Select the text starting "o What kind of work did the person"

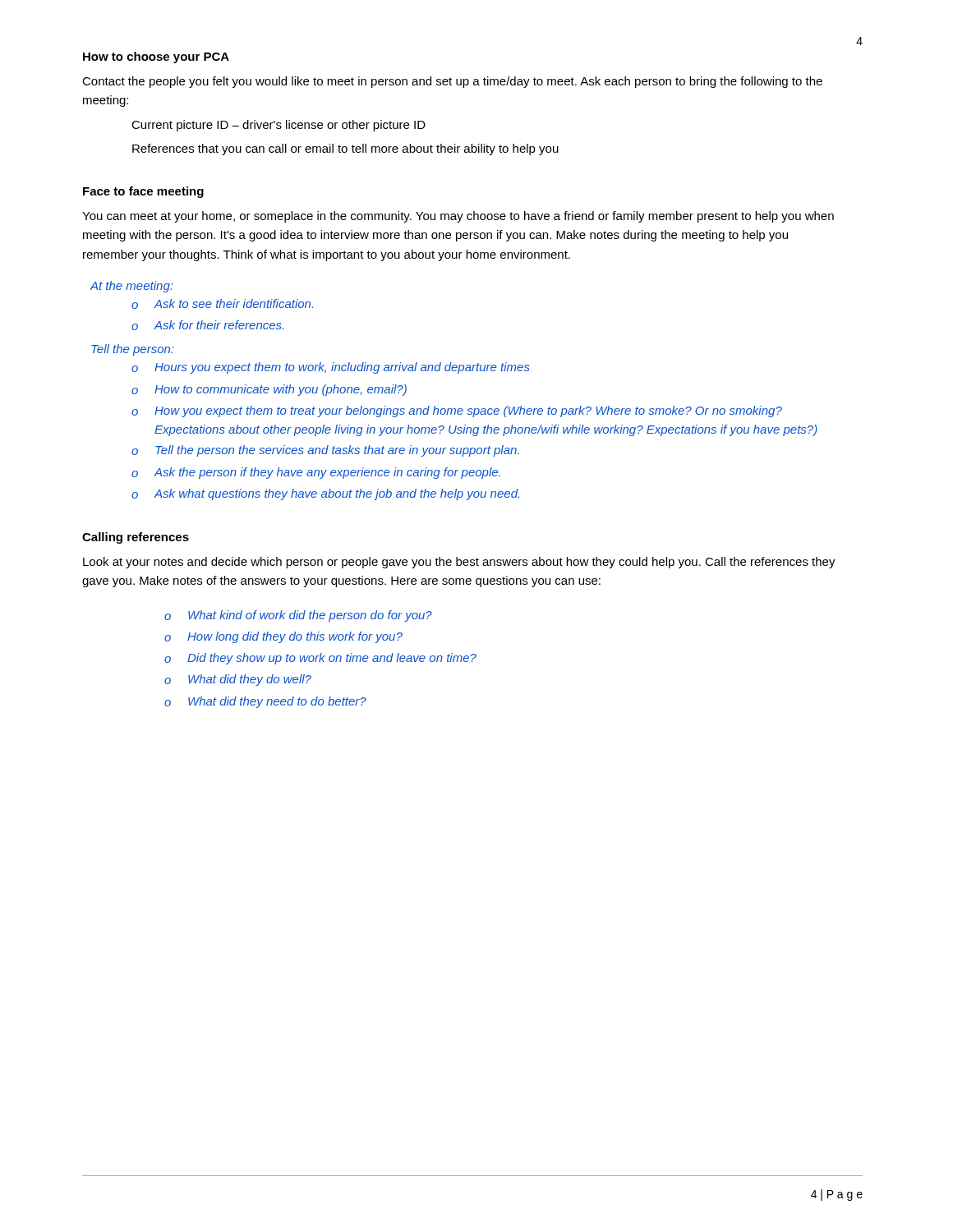coord(298,616)
